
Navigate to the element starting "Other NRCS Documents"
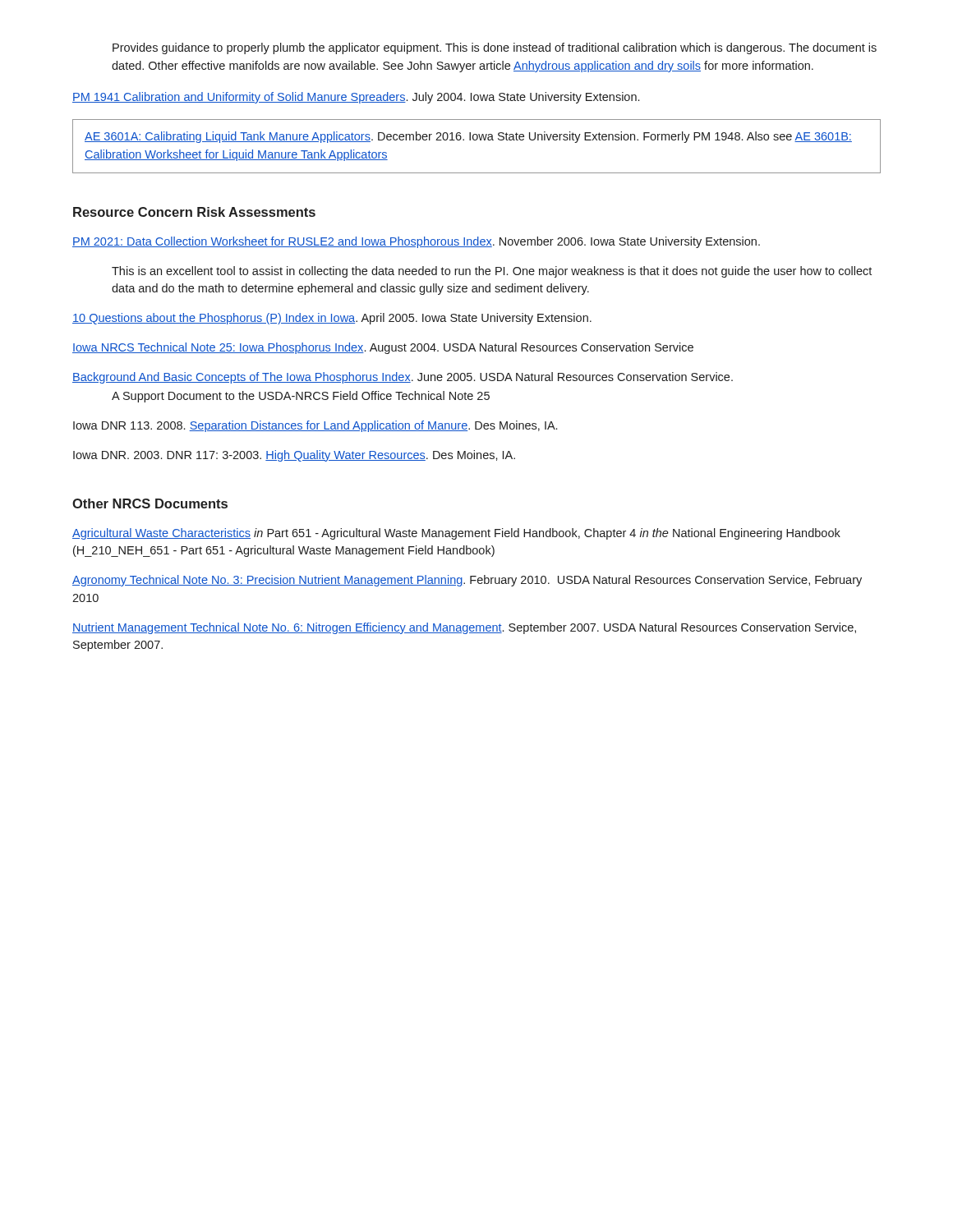[x=150, y=503]
